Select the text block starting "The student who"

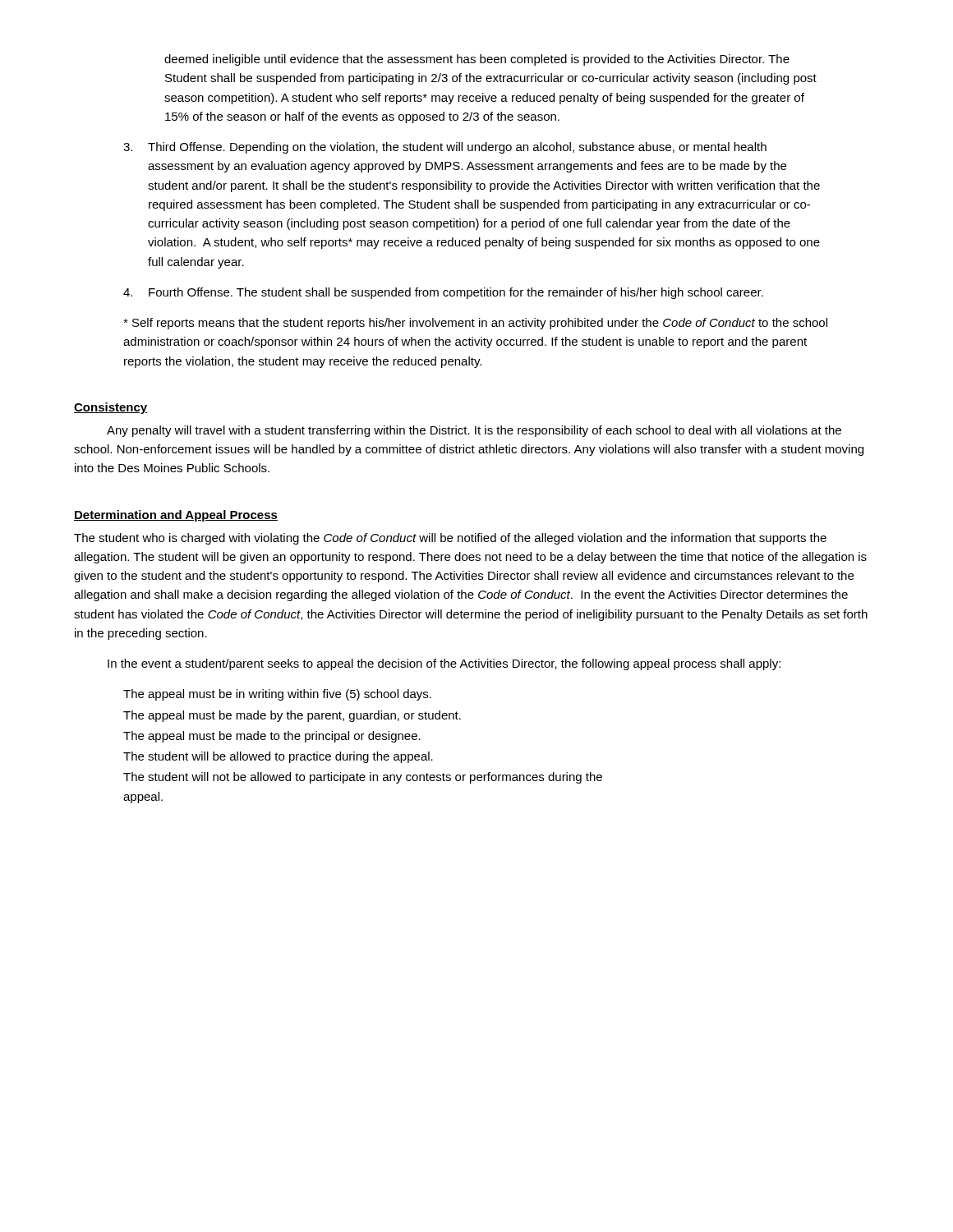coord(471,585)
